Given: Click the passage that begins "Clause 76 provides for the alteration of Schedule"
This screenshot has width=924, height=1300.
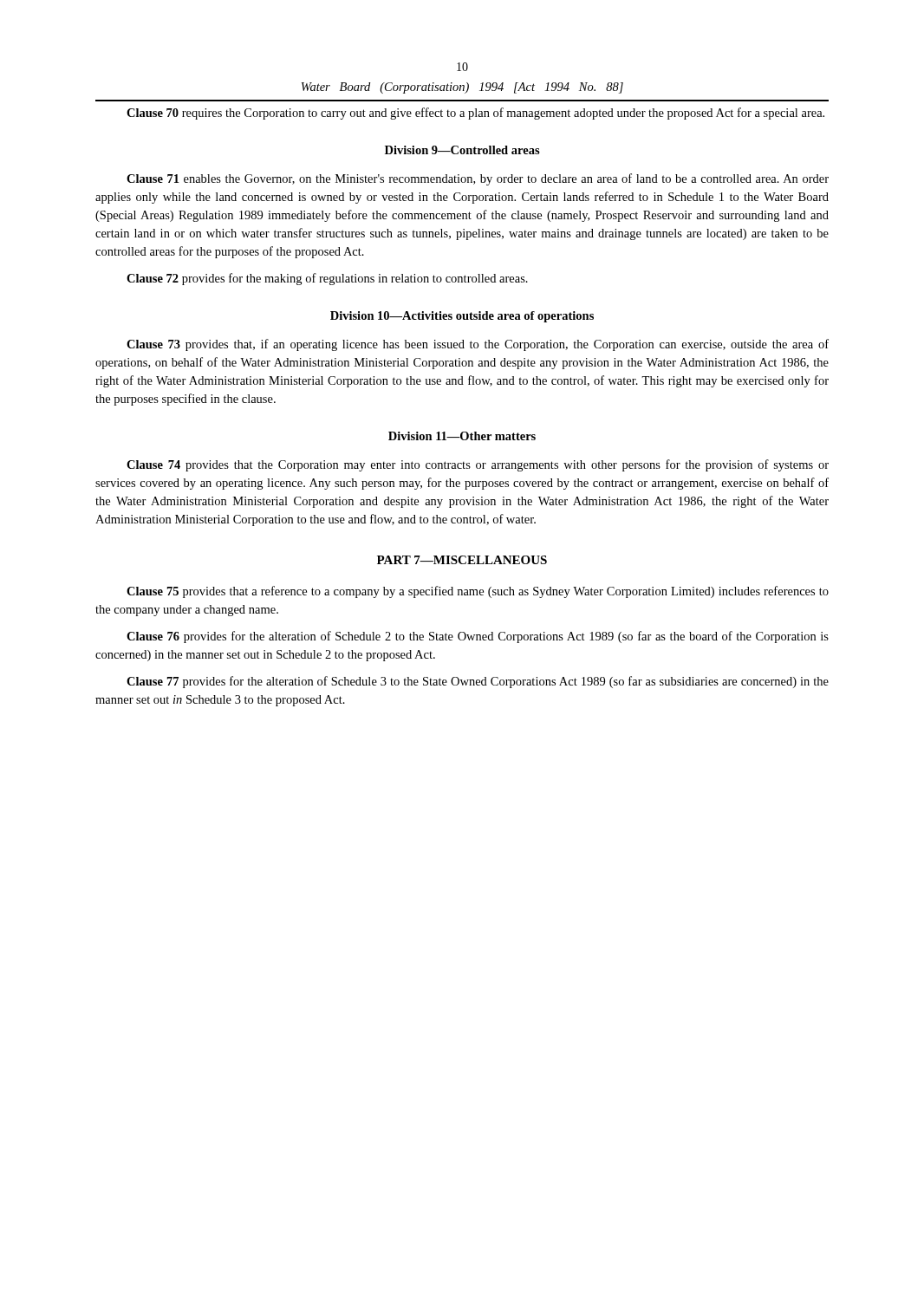Looking at the screenshot, I should tap(462, 645).
